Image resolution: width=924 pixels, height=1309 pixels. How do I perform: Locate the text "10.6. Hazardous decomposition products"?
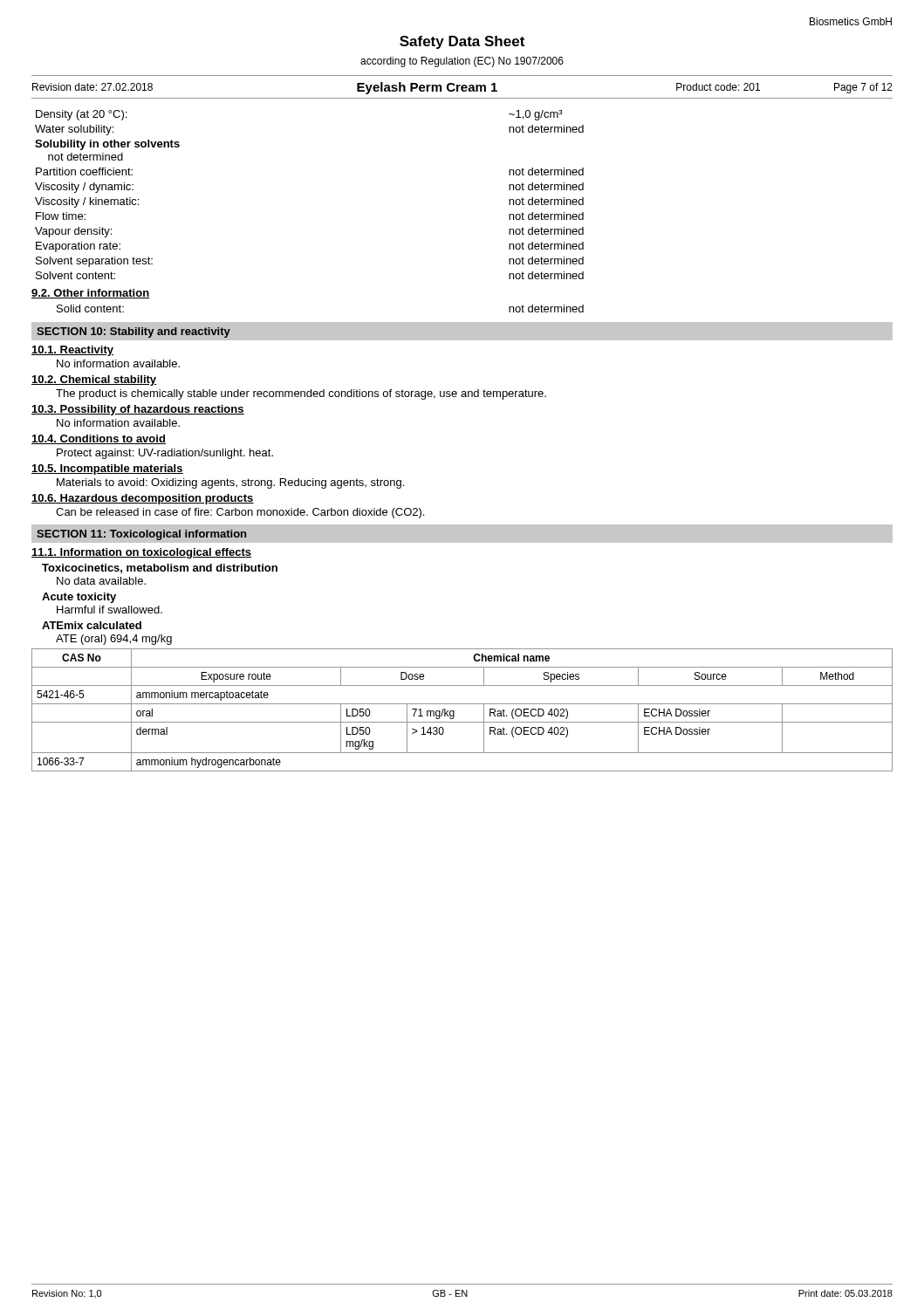(142, 498)
